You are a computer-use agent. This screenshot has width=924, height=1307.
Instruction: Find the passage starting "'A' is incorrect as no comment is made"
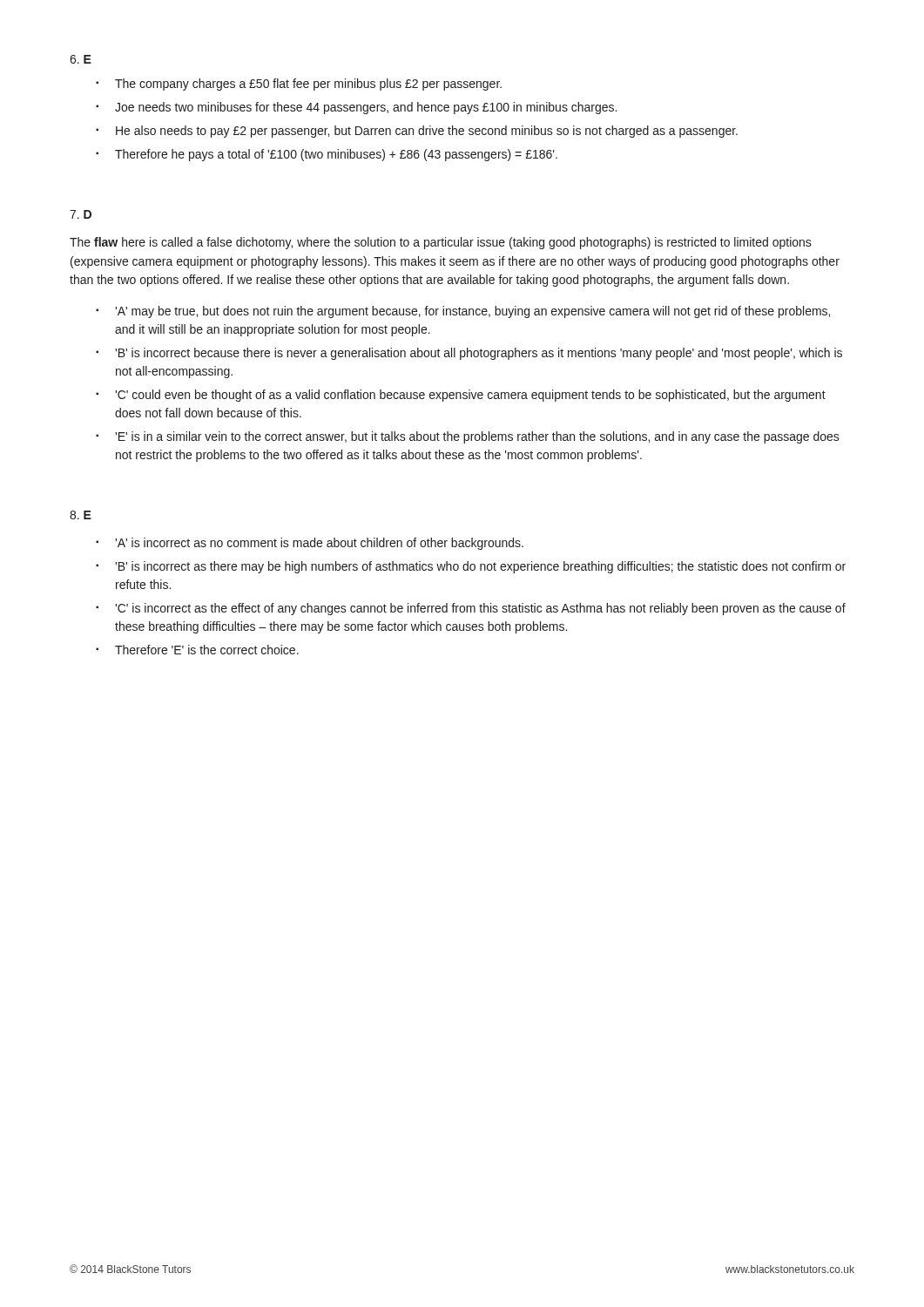(x=320, y=543)
